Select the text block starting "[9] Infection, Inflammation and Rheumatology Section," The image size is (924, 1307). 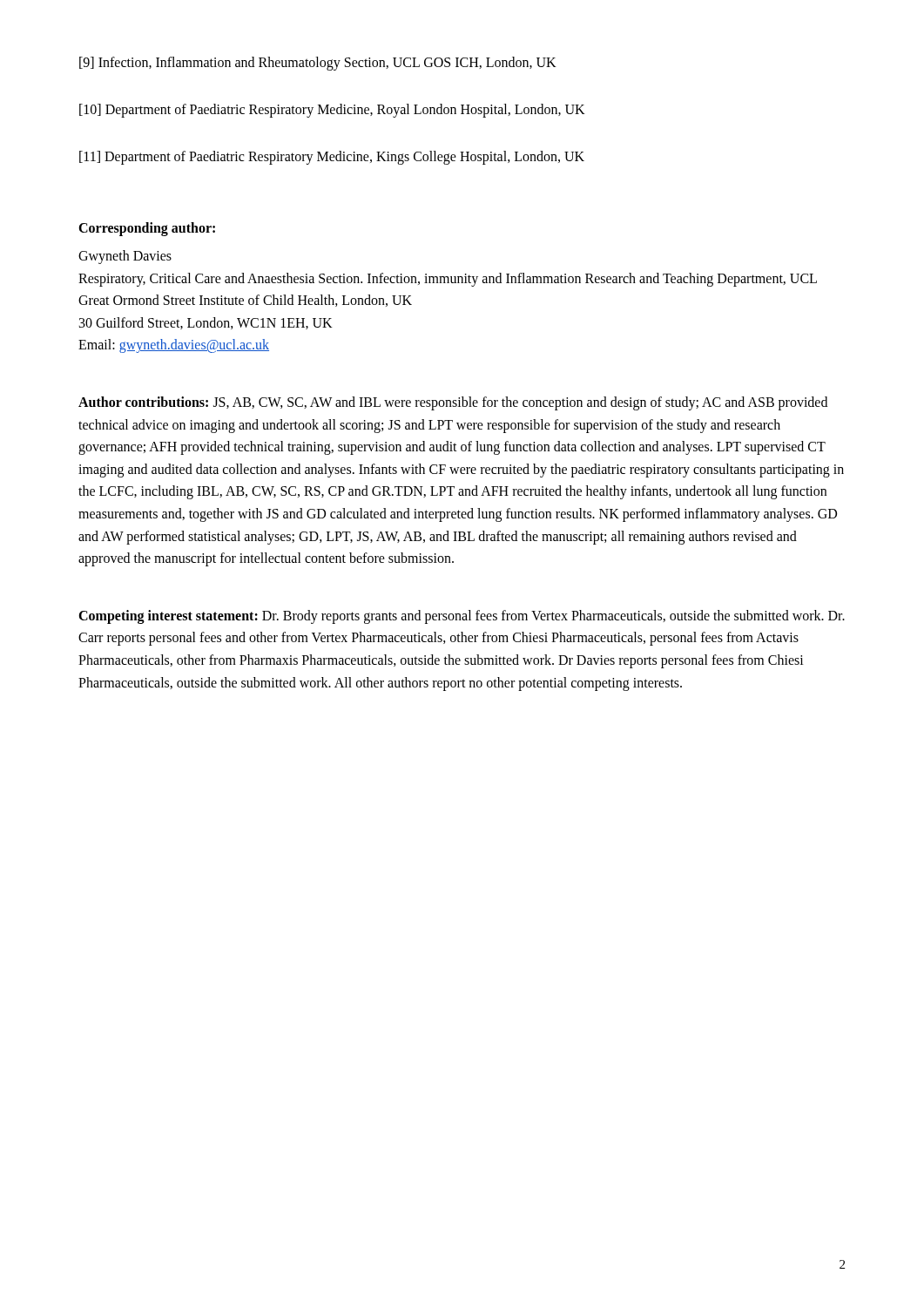point(462,63)
